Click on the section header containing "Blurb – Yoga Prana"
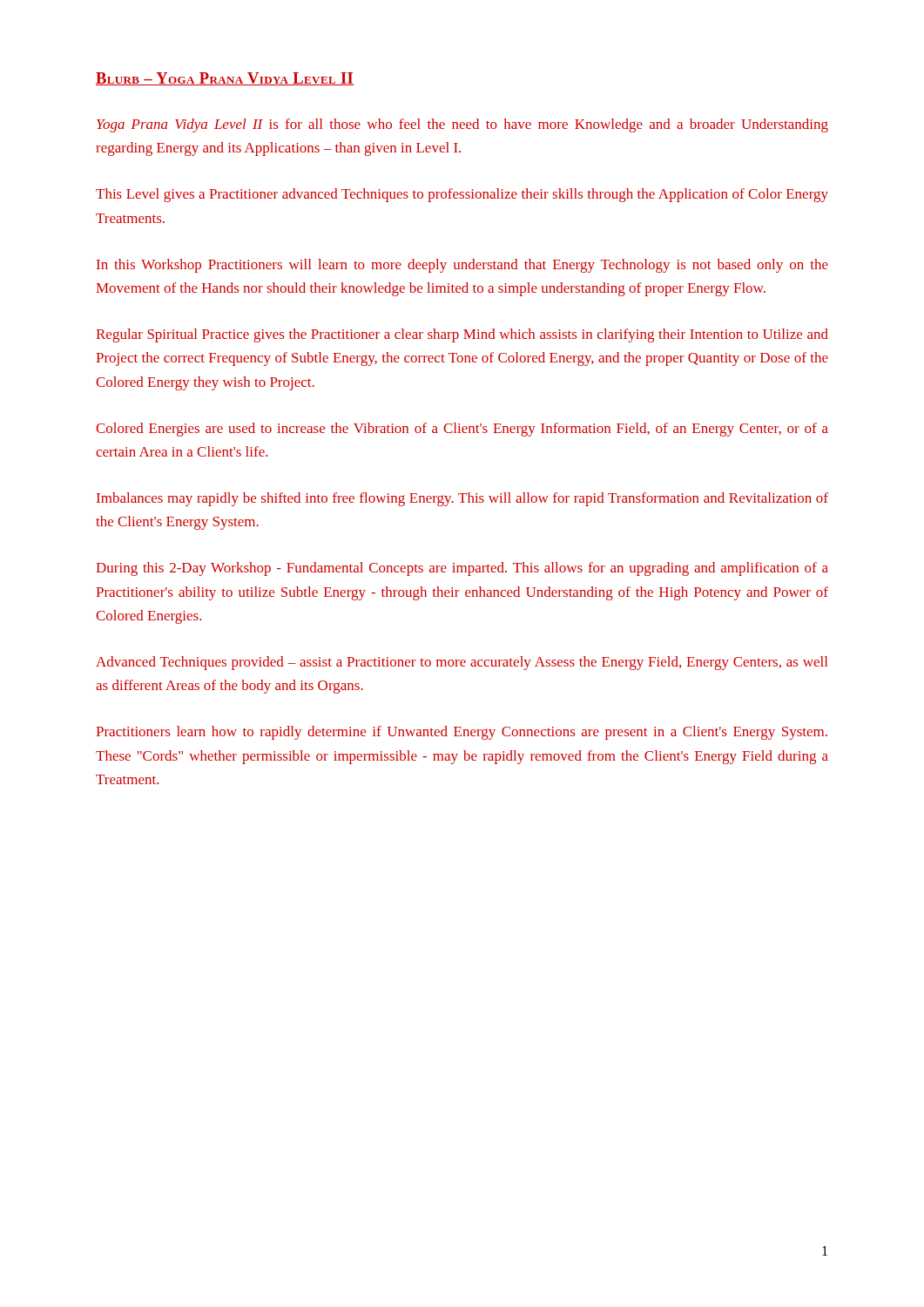The image size is (924, 1307). (x=225, y=79)
